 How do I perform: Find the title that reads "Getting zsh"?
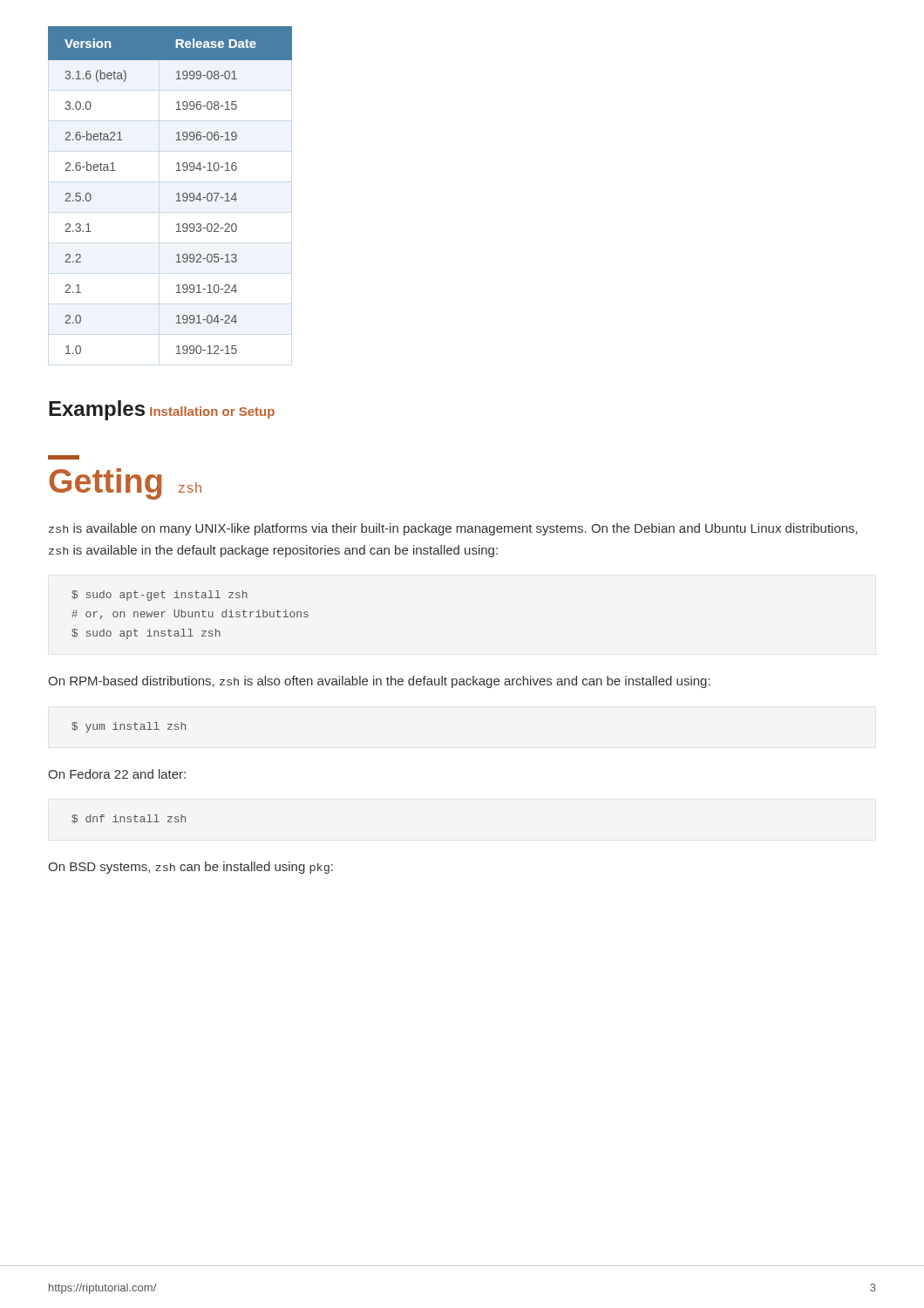64,457
